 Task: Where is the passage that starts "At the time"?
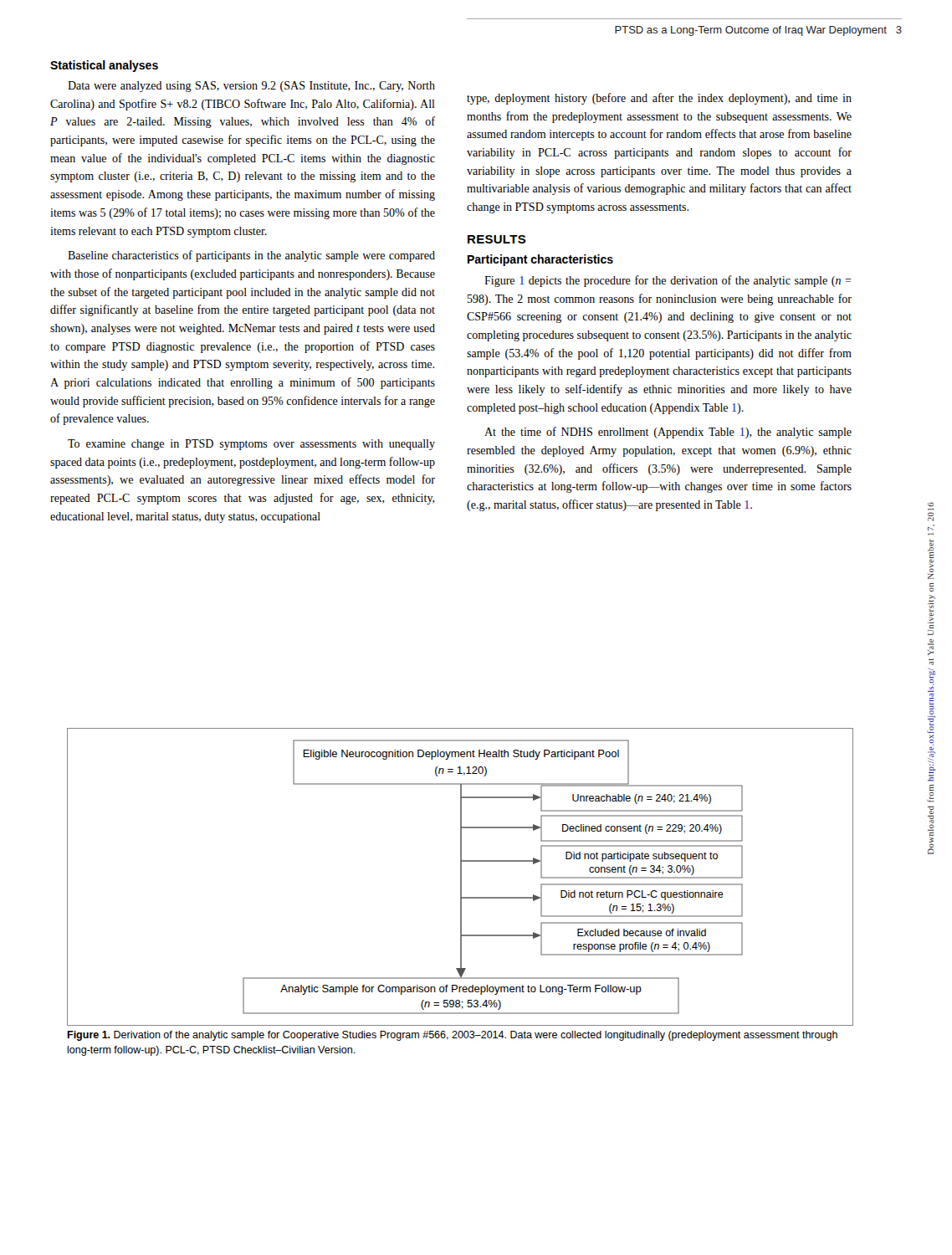point(659,469)
